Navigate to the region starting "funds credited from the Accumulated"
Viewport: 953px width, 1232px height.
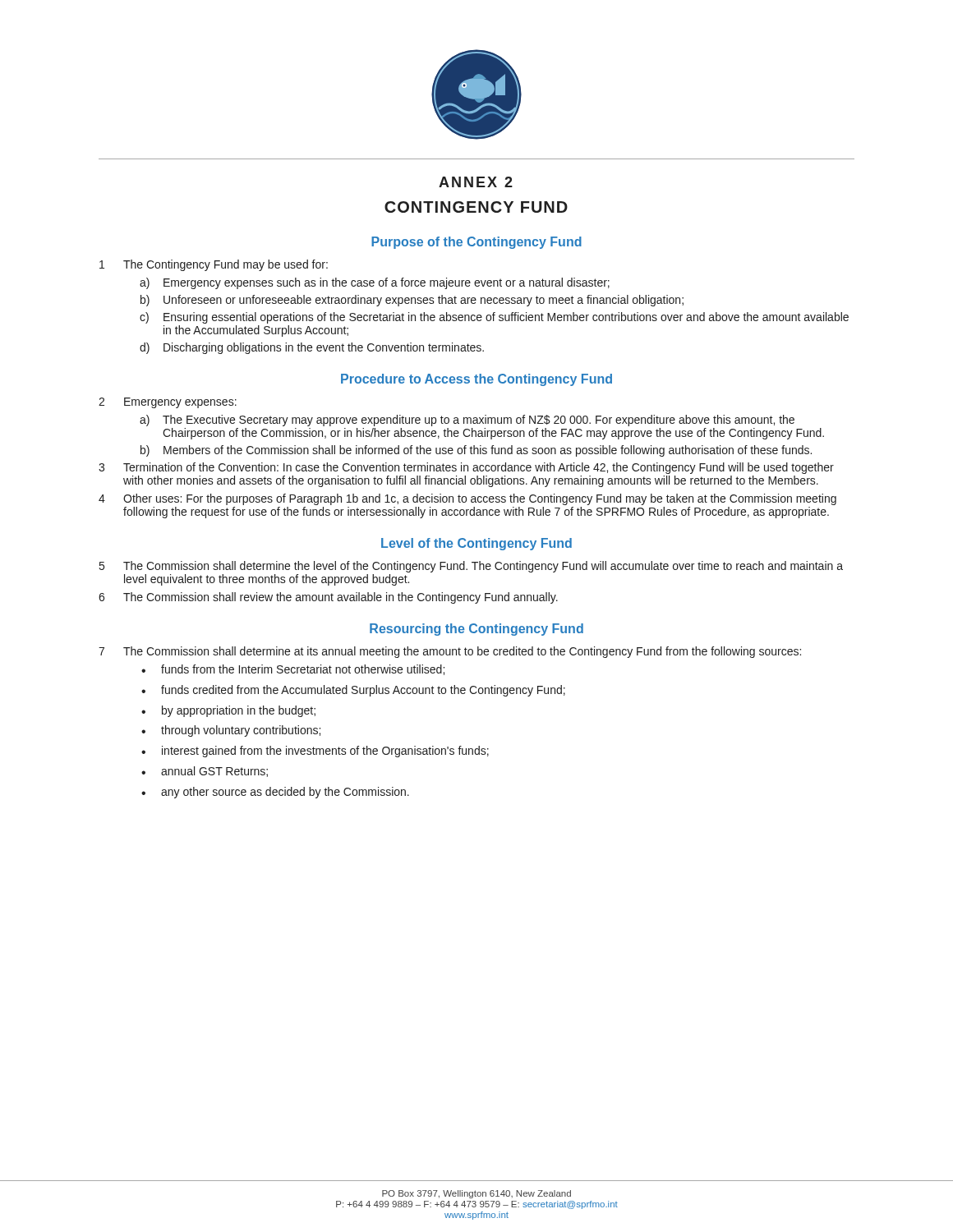pos(363,690)
